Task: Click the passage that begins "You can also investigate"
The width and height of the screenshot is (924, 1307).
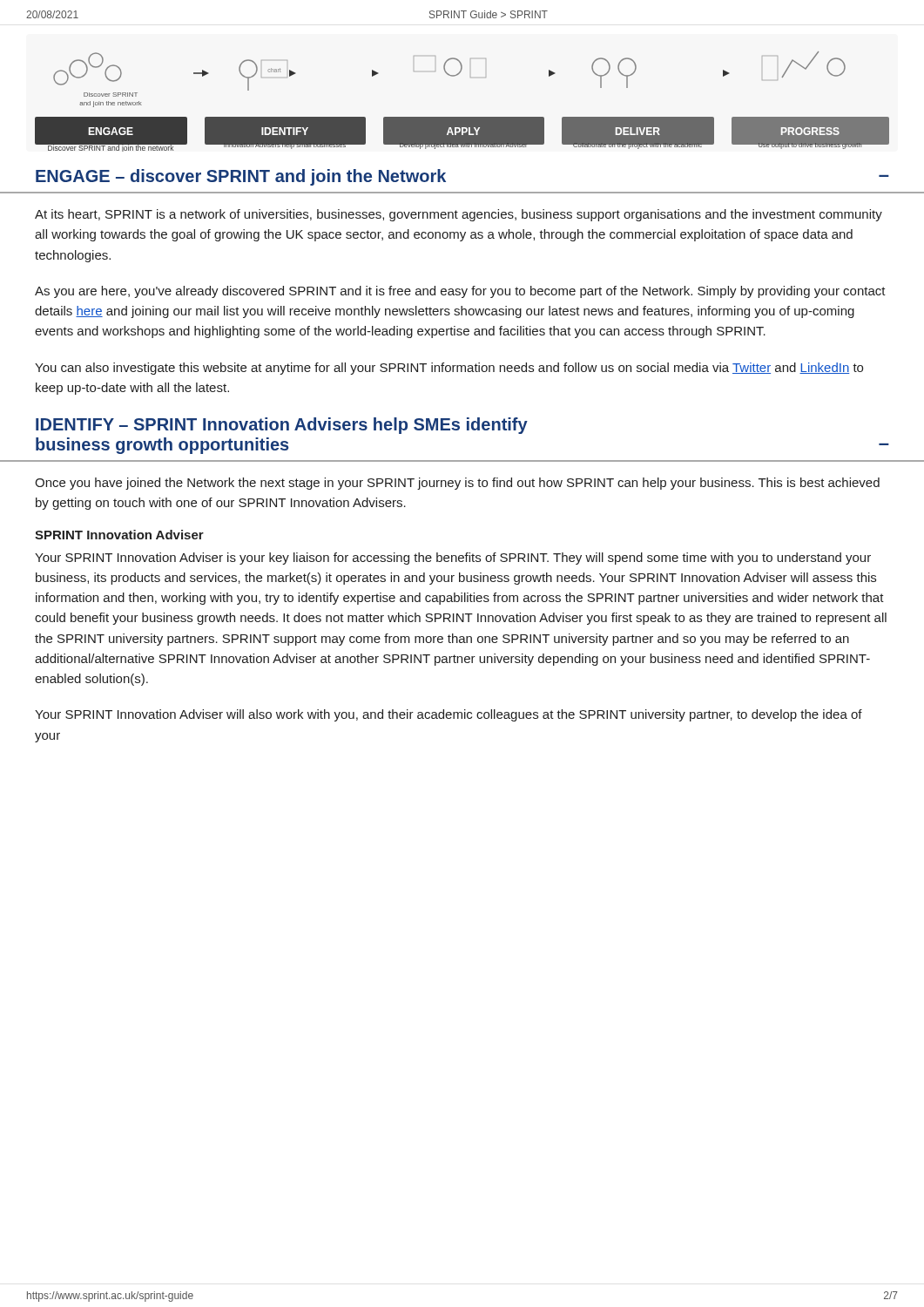Action: tap(449, 377)
